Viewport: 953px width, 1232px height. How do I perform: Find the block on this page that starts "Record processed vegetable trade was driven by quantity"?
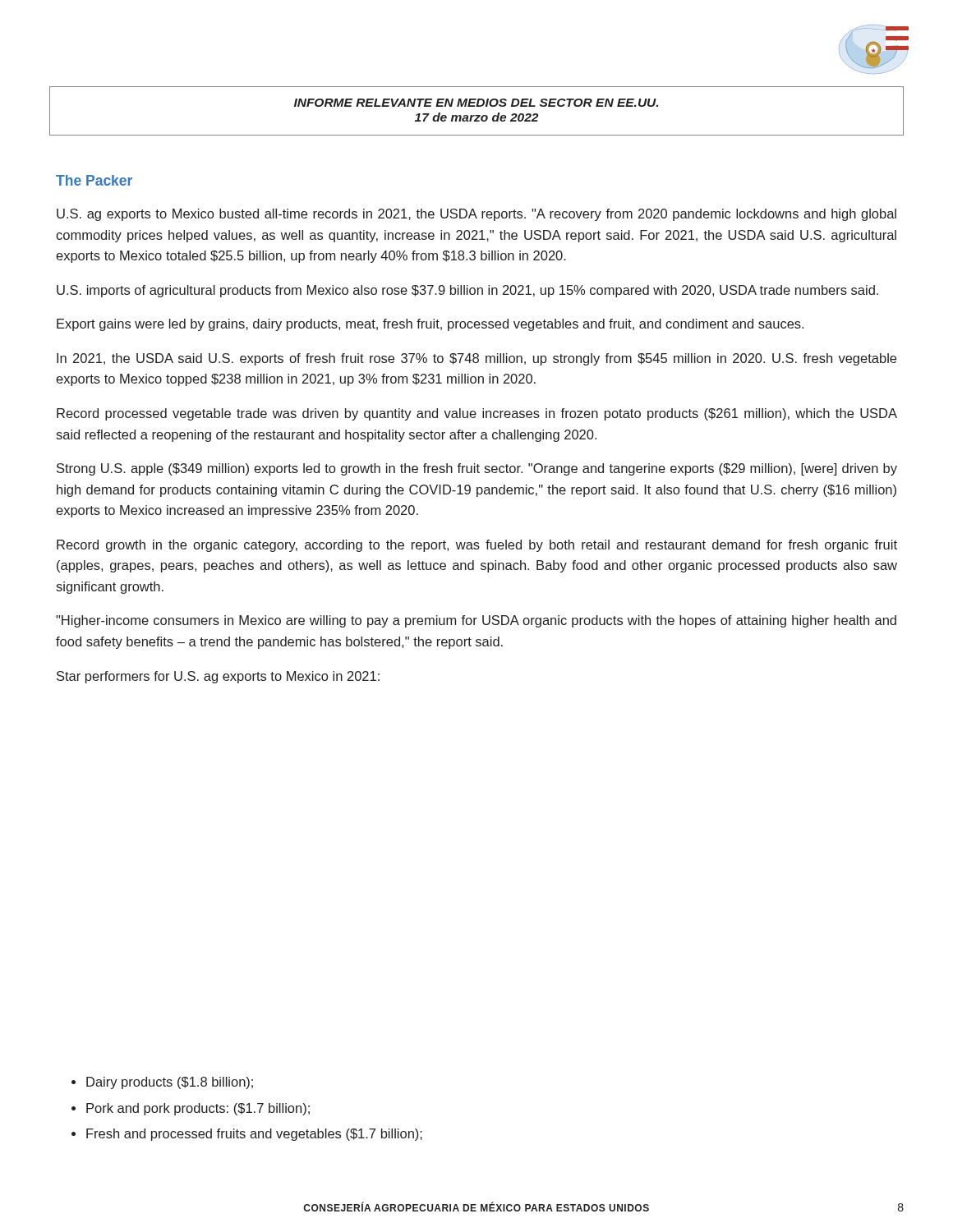click(476, 424)
